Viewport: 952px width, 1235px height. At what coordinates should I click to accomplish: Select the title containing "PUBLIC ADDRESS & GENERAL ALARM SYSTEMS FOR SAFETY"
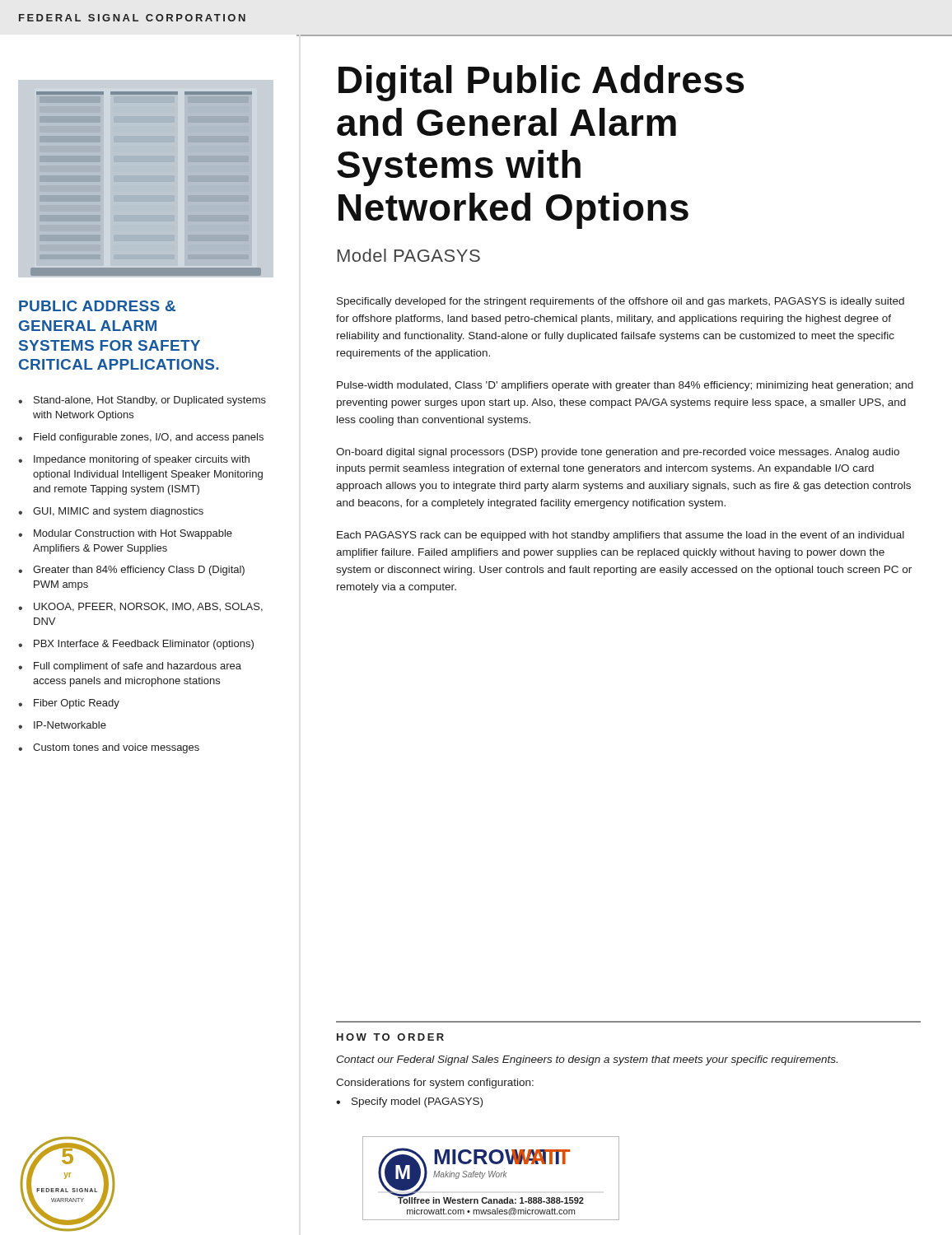tap(119, 335)
